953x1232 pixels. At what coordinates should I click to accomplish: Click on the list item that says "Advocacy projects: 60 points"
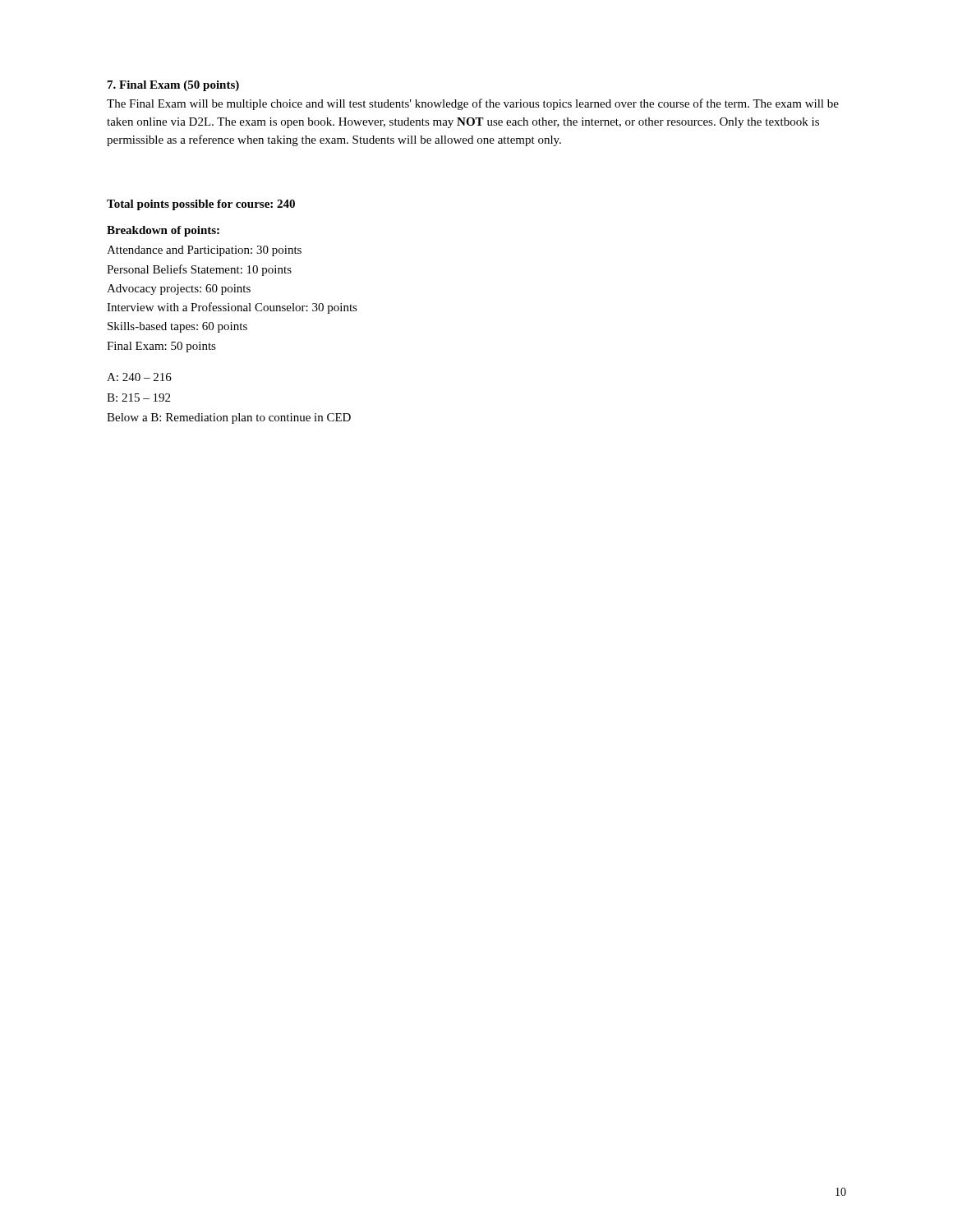coord(179,288)
